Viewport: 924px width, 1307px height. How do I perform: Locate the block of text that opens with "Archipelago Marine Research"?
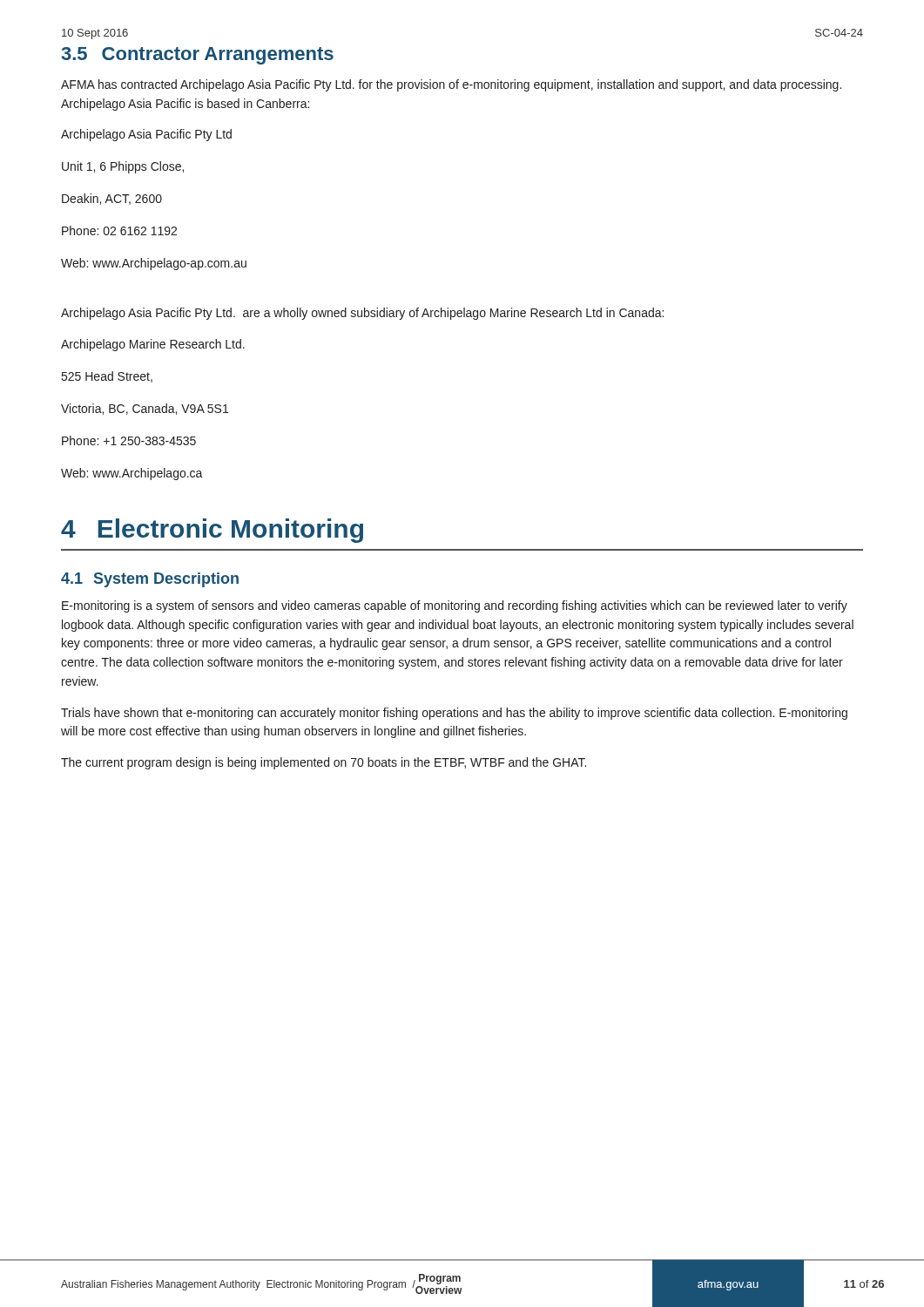click(153, 344)
